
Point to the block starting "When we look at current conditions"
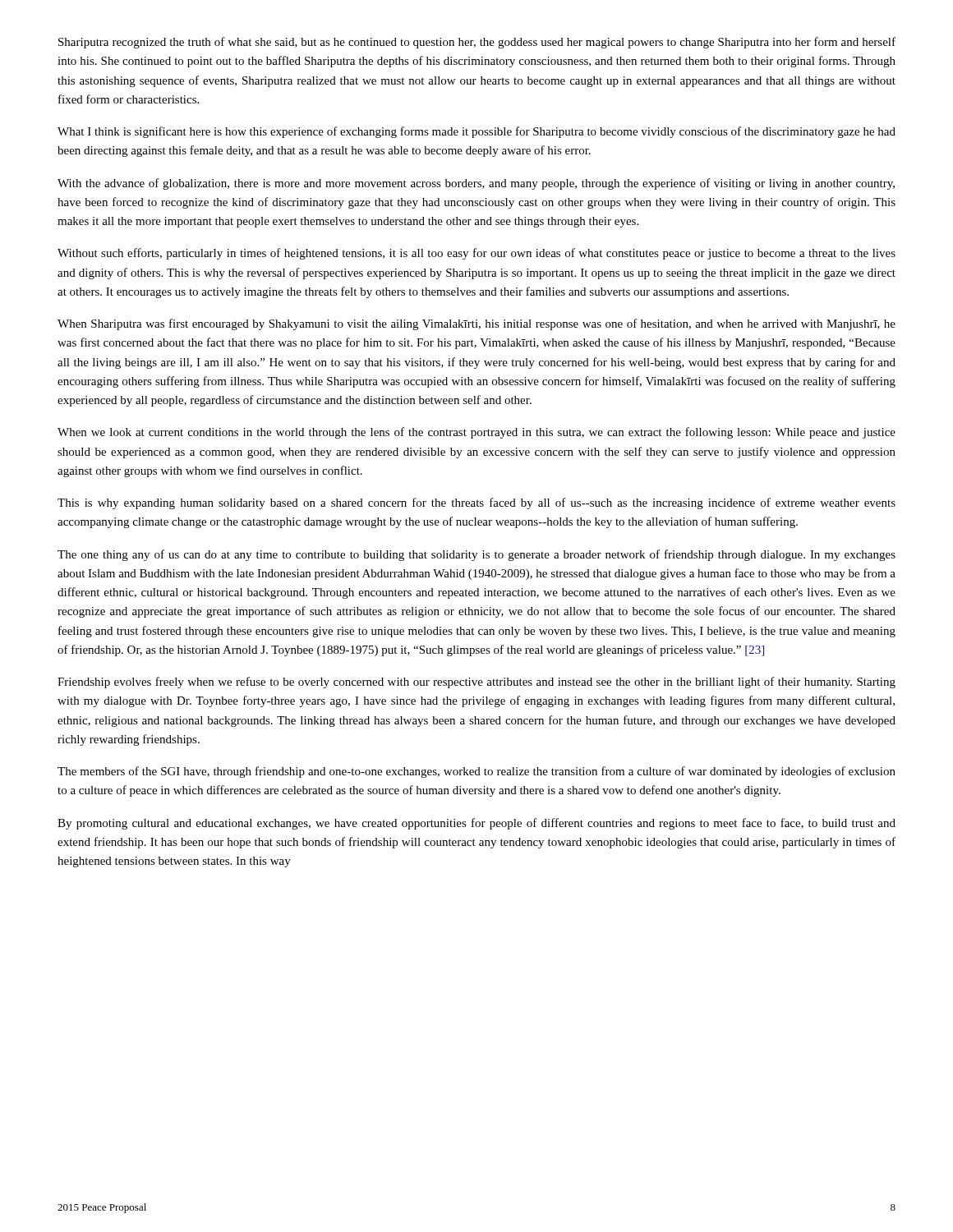(476, 451)
